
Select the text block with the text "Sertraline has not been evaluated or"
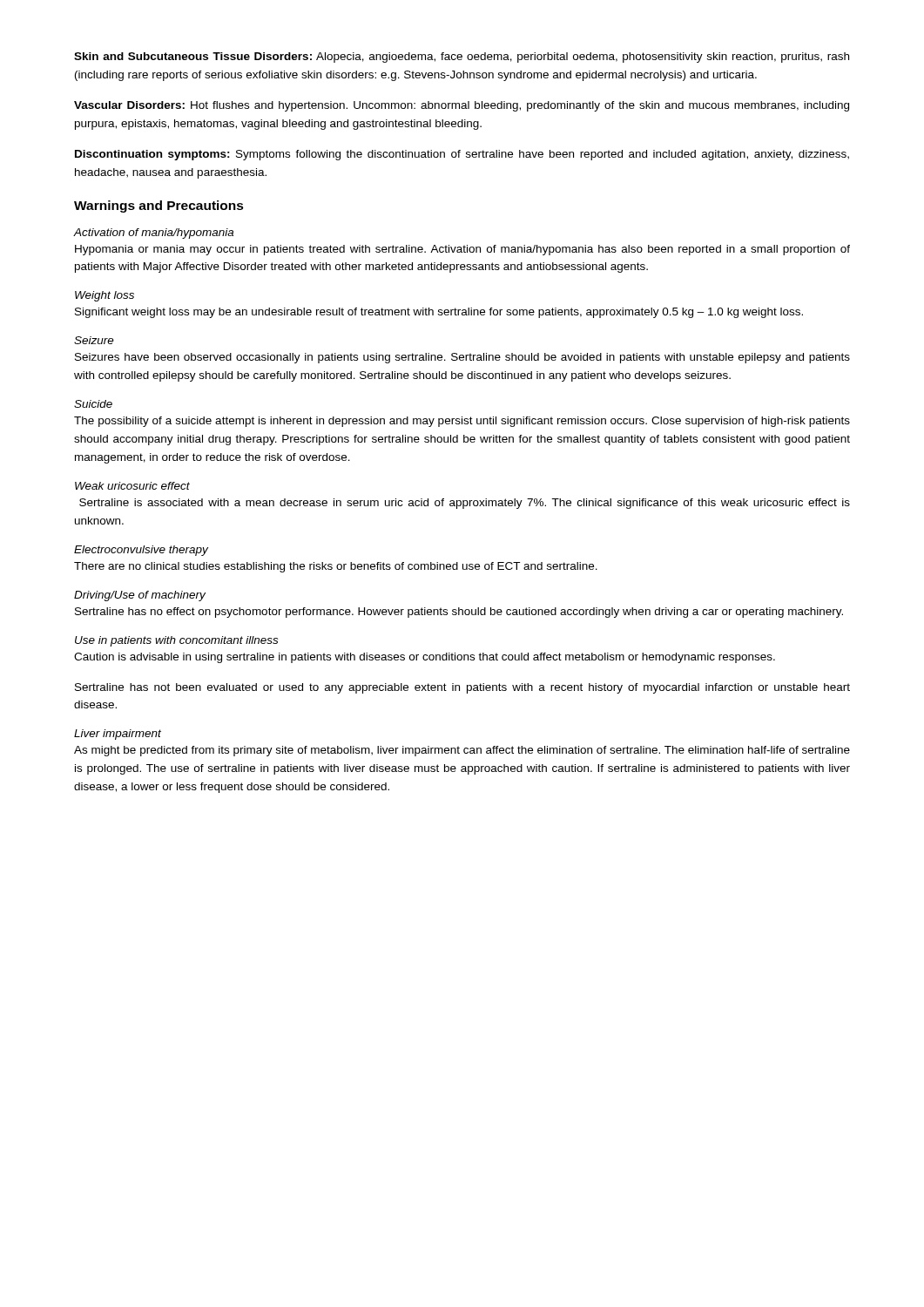point(462,696)
